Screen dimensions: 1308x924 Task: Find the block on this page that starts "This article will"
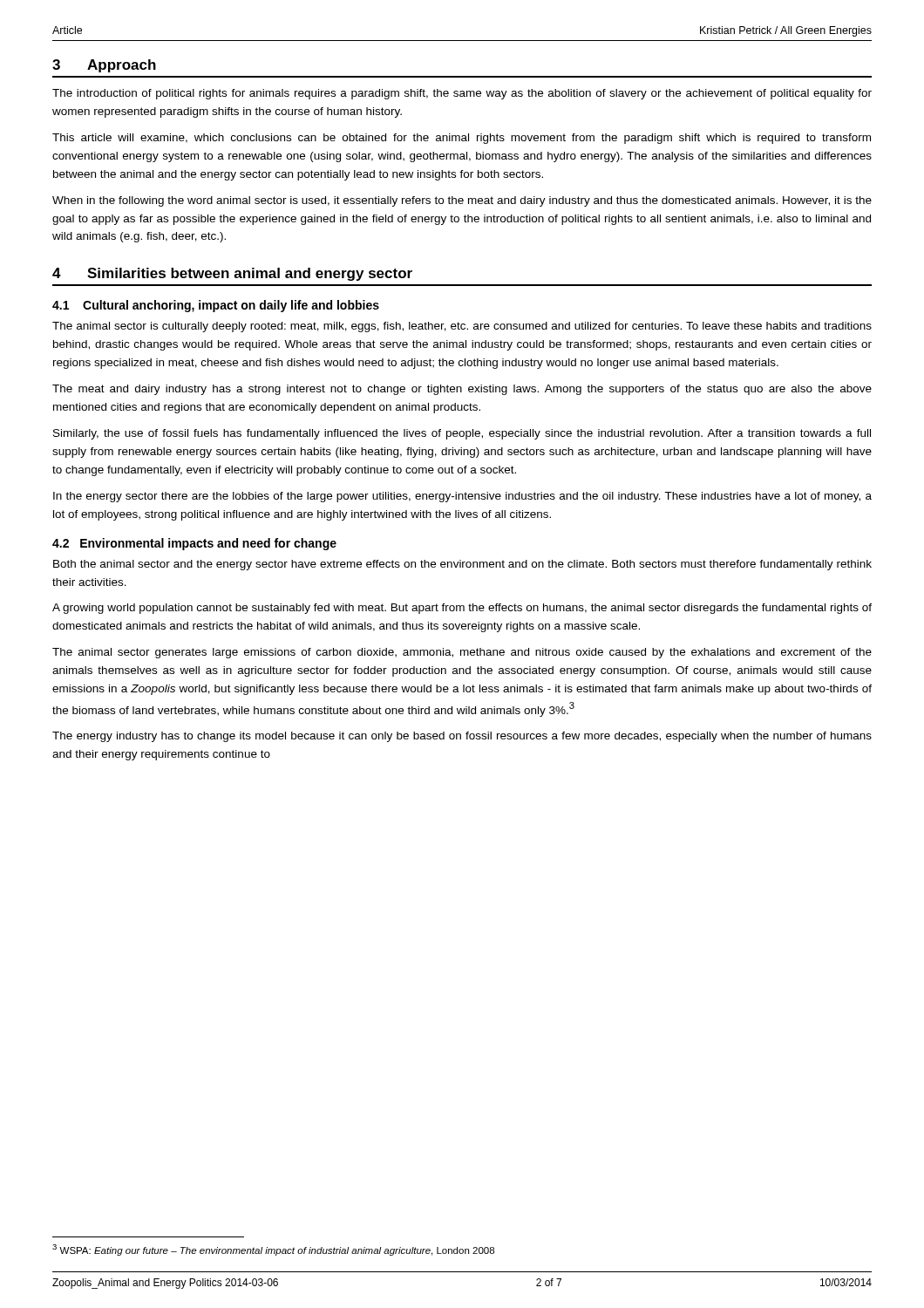coord(462,155)
